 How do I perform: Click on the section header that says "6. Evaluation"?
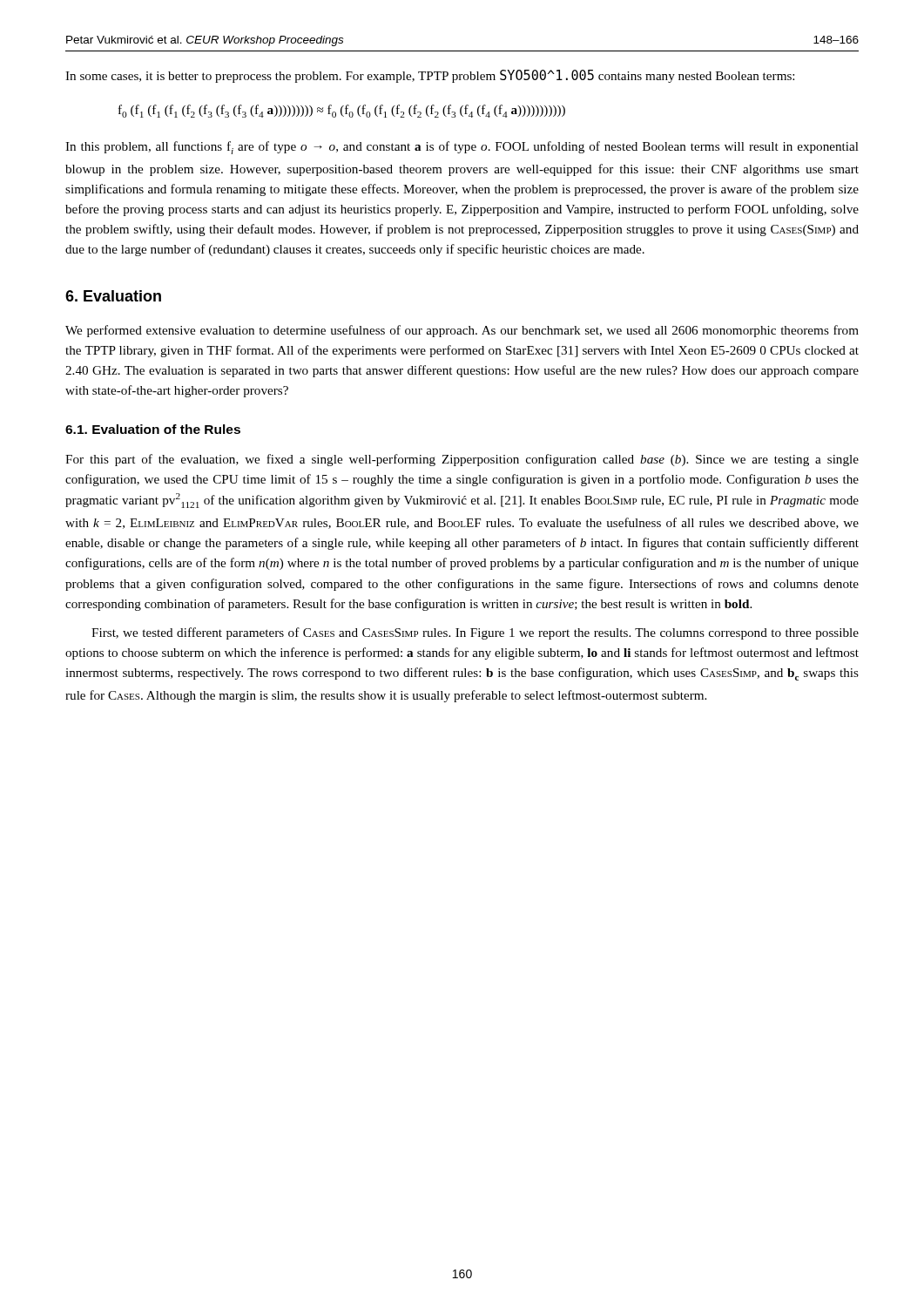(x=114, y=297)
